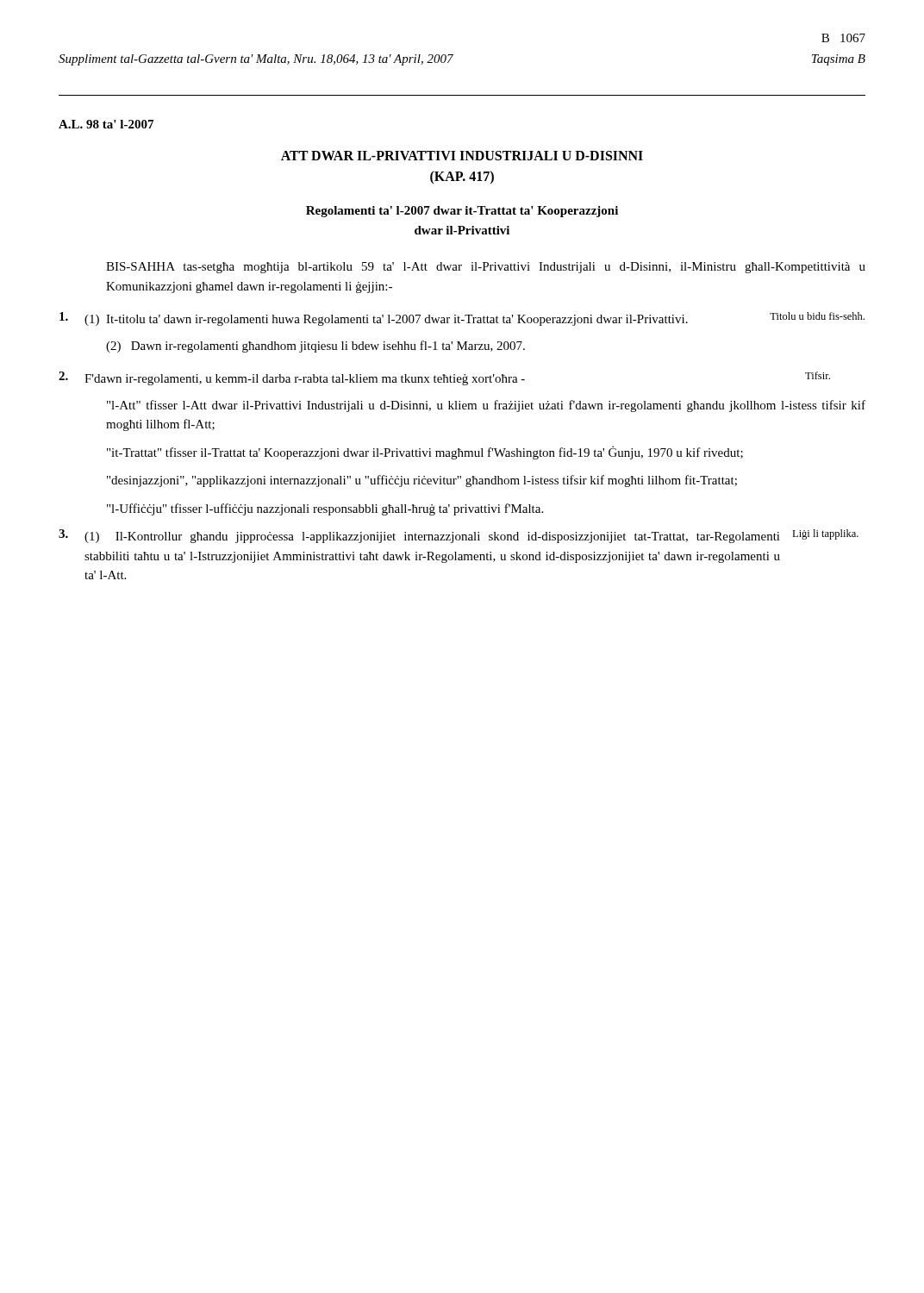Where does it say "A.L. 98 ta' l-2007"?
924x1293 pixels.
[x=106, y=124]
